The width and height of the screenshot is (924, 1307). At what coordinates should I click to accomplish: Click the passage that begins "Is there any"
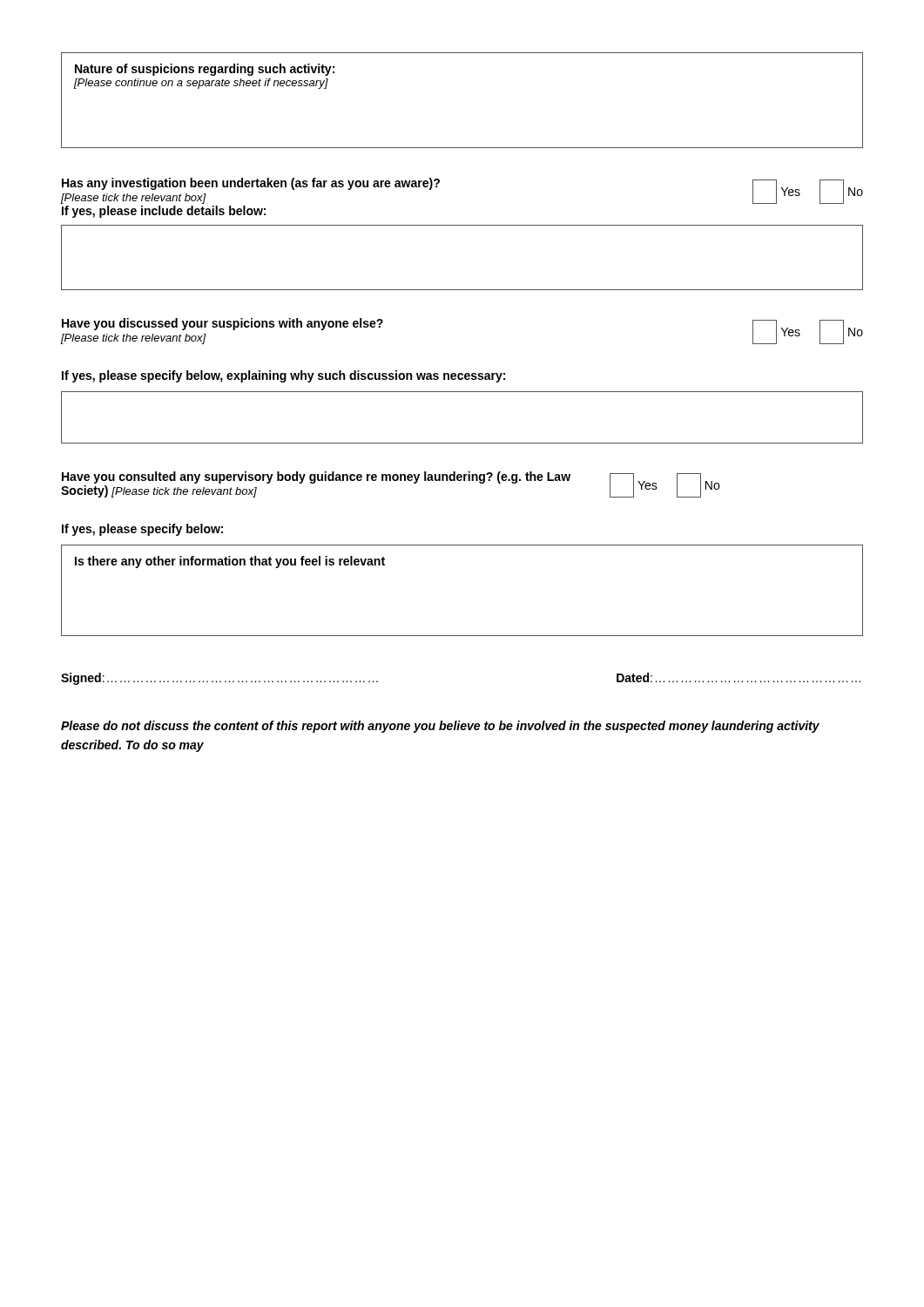(x=462, y=590)
